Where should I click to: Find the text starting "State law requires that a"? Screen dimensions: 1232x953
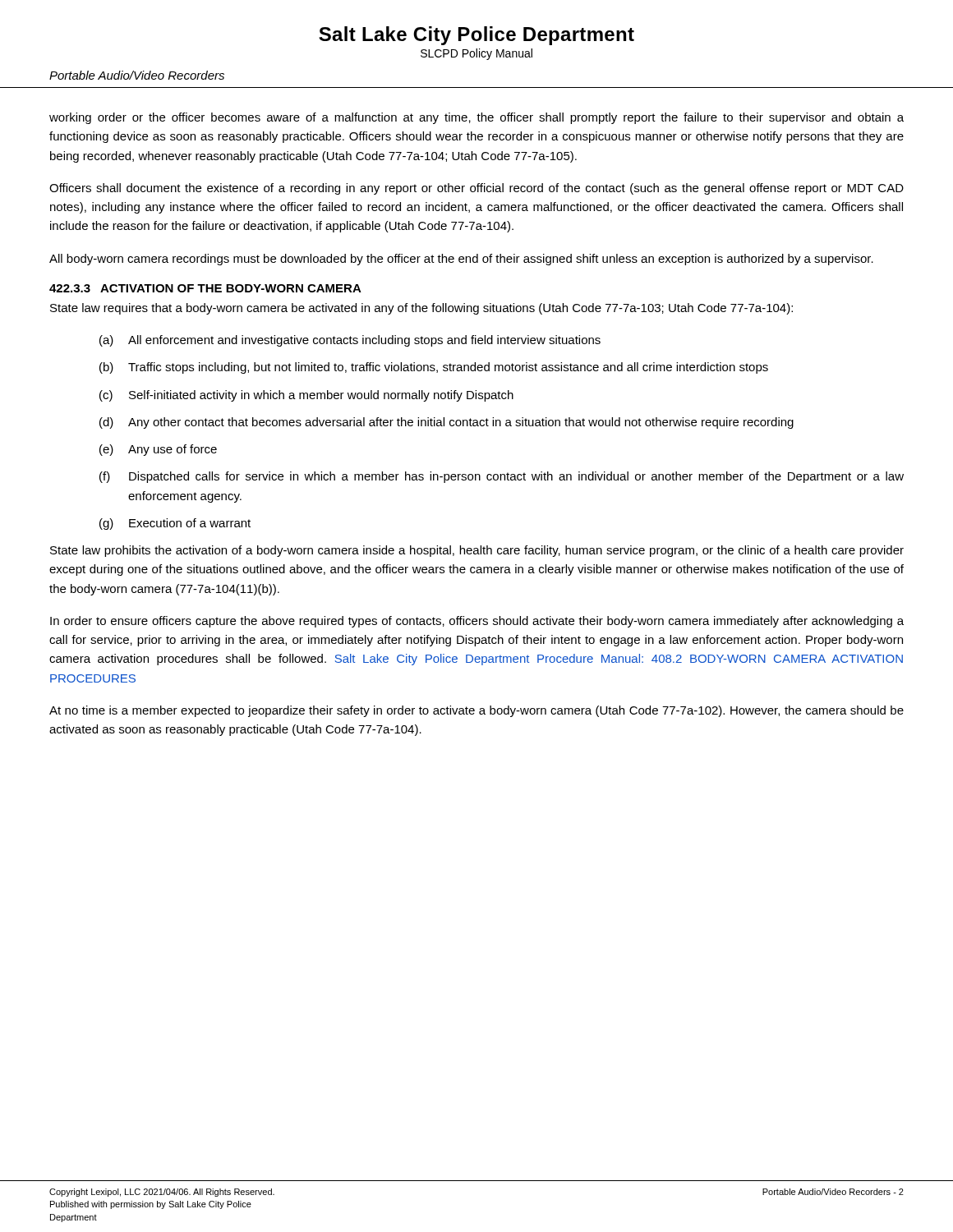click(x=422, y=307)
